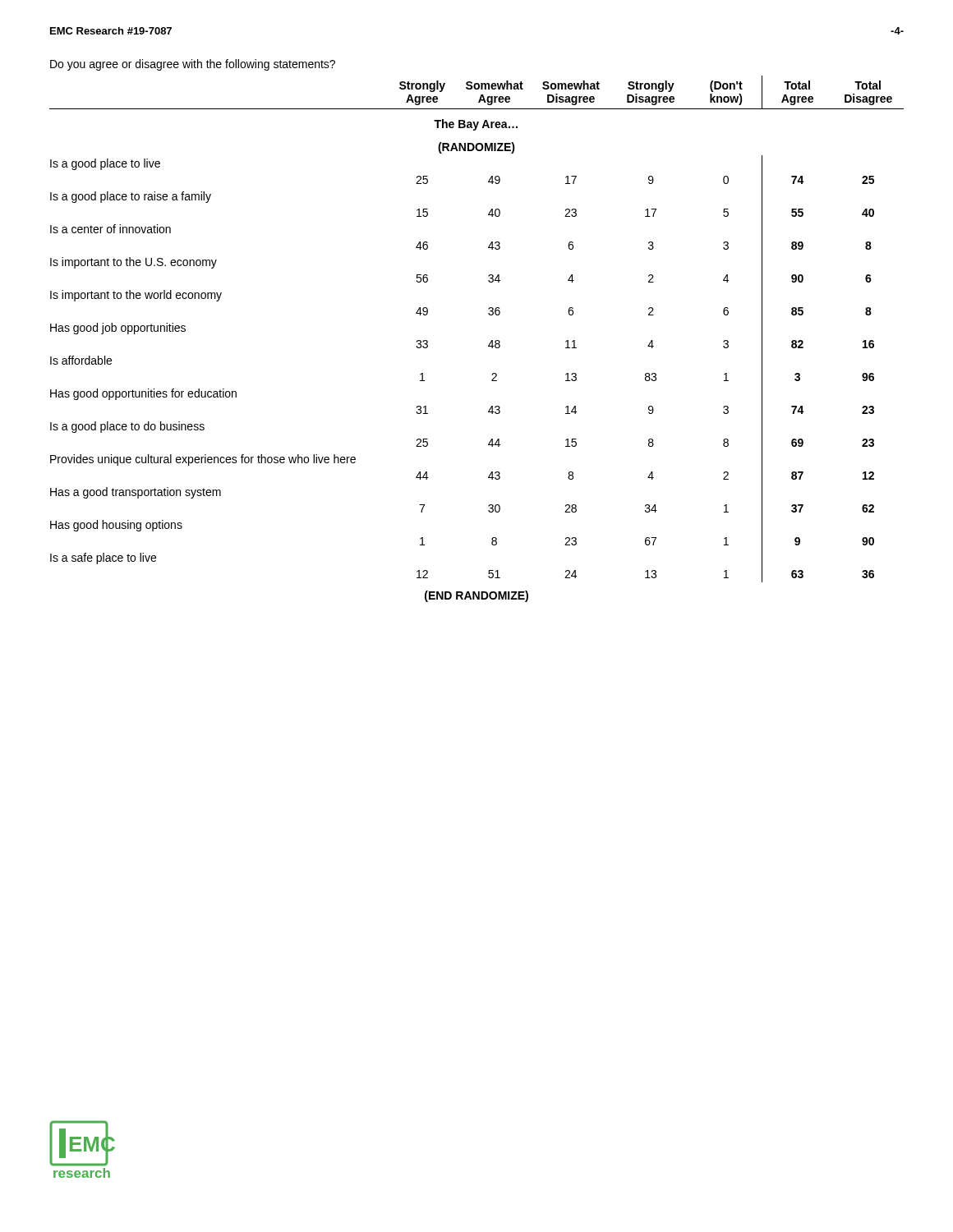
Task: Find the text block starting "Do you agree or"
Action: point(193,64)
